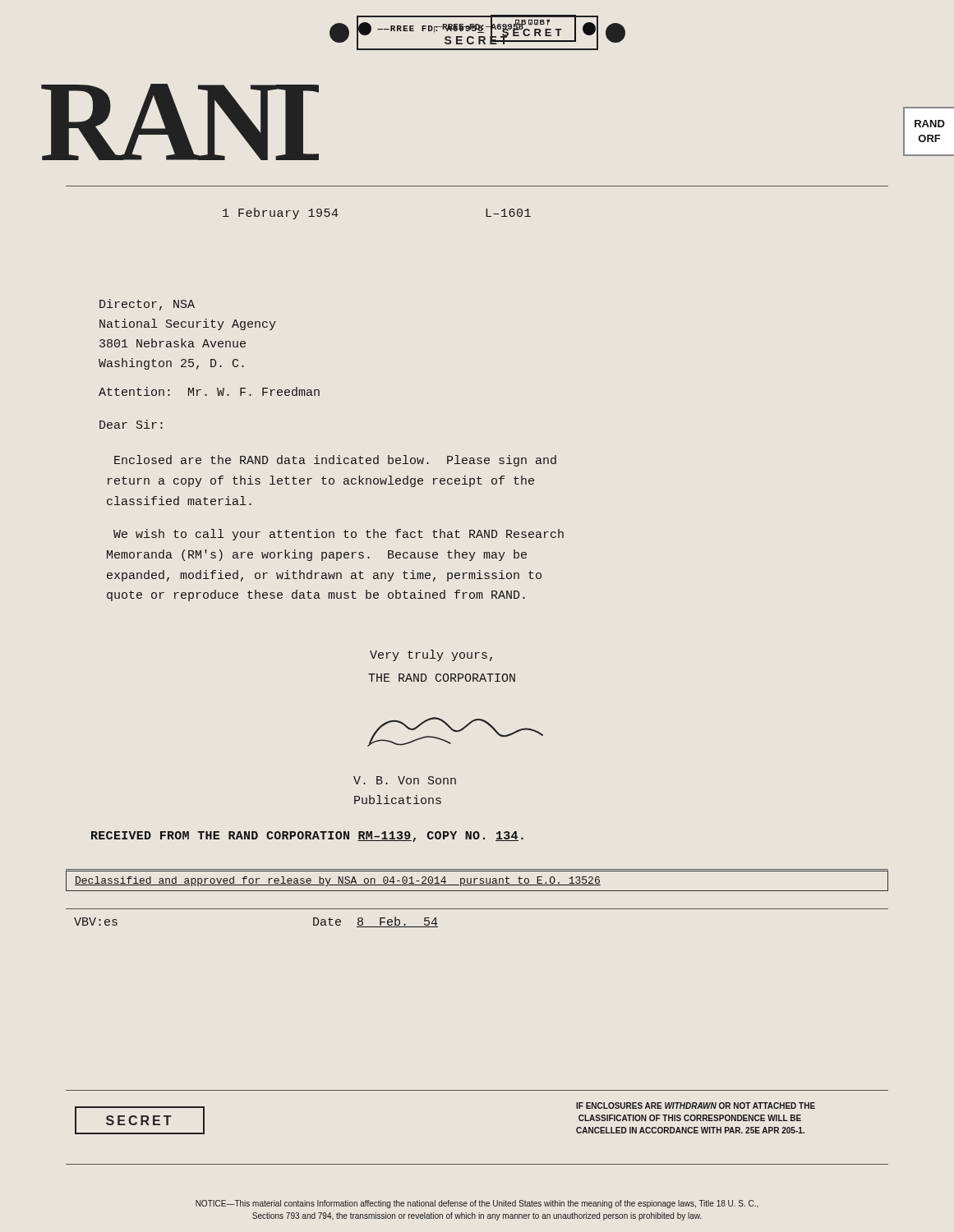Locate the passage starting "THE RAND CORPORATION"
Screen dimensions: 1232x954
point(435,679)
